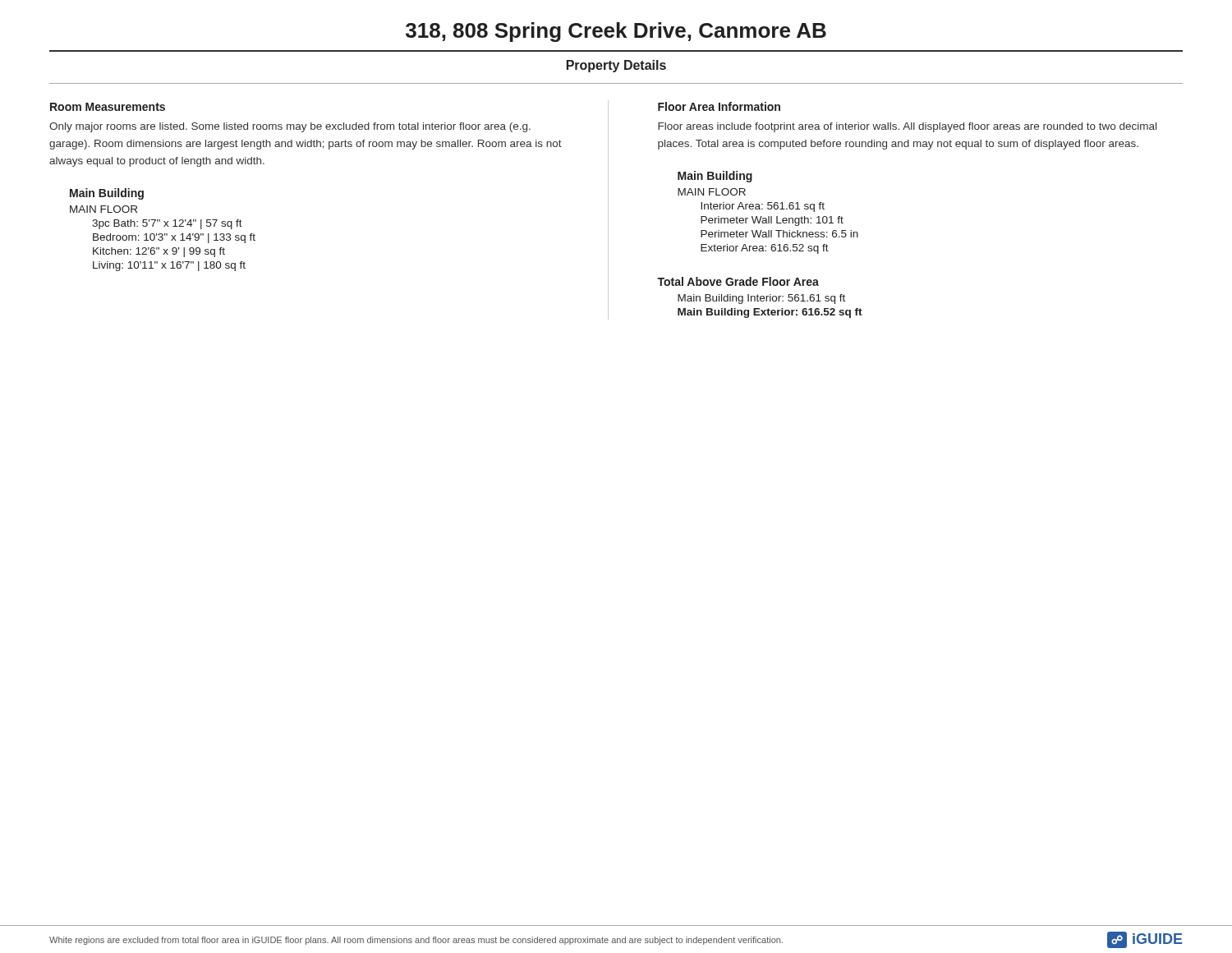Where is the title that starts "318, 808 Spring"?
This screenshot has width=1232, height=953.
[x=616, y=31]
